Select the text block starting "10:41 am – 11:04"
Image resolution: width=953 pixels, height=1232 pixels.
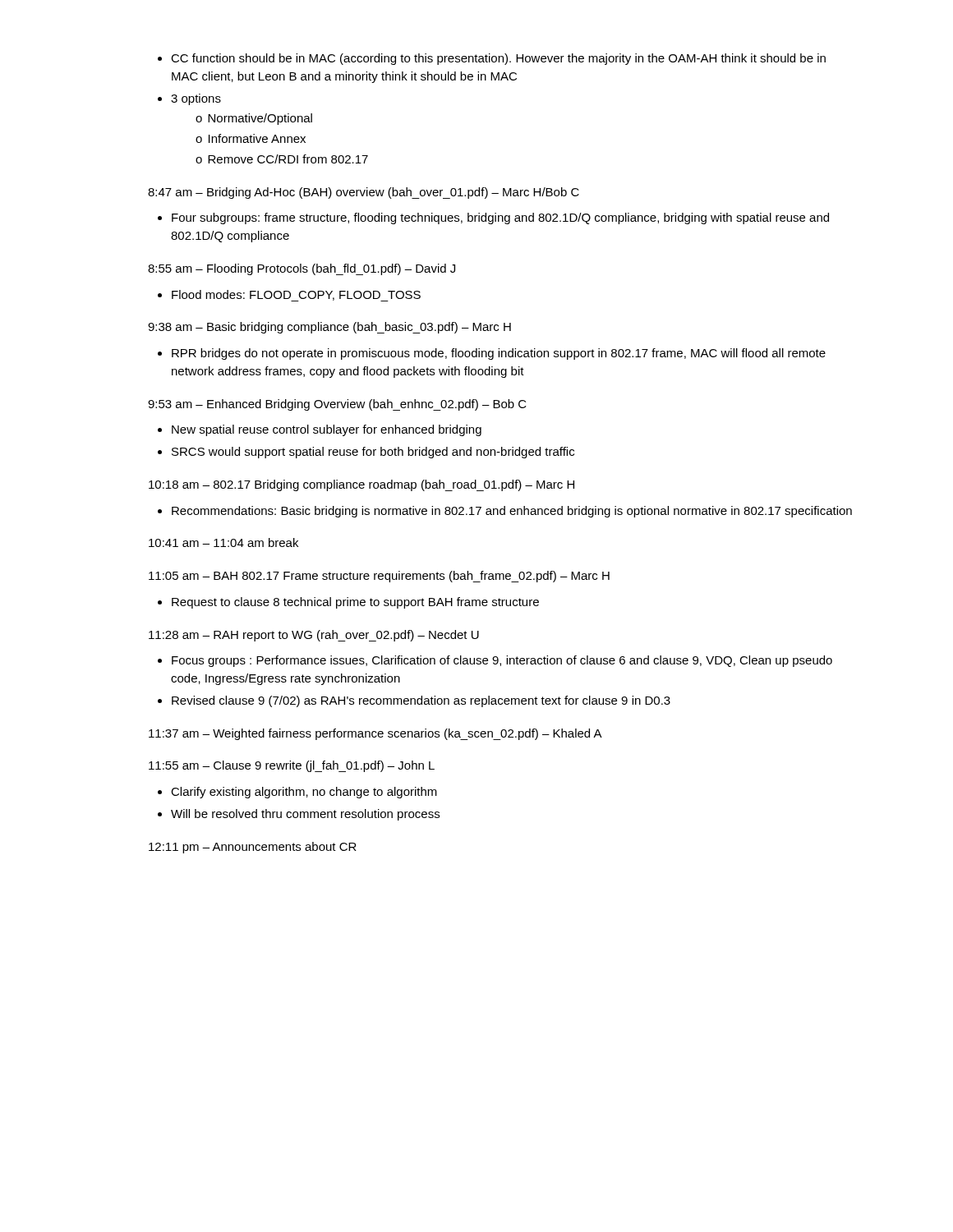tap(223, 543)
